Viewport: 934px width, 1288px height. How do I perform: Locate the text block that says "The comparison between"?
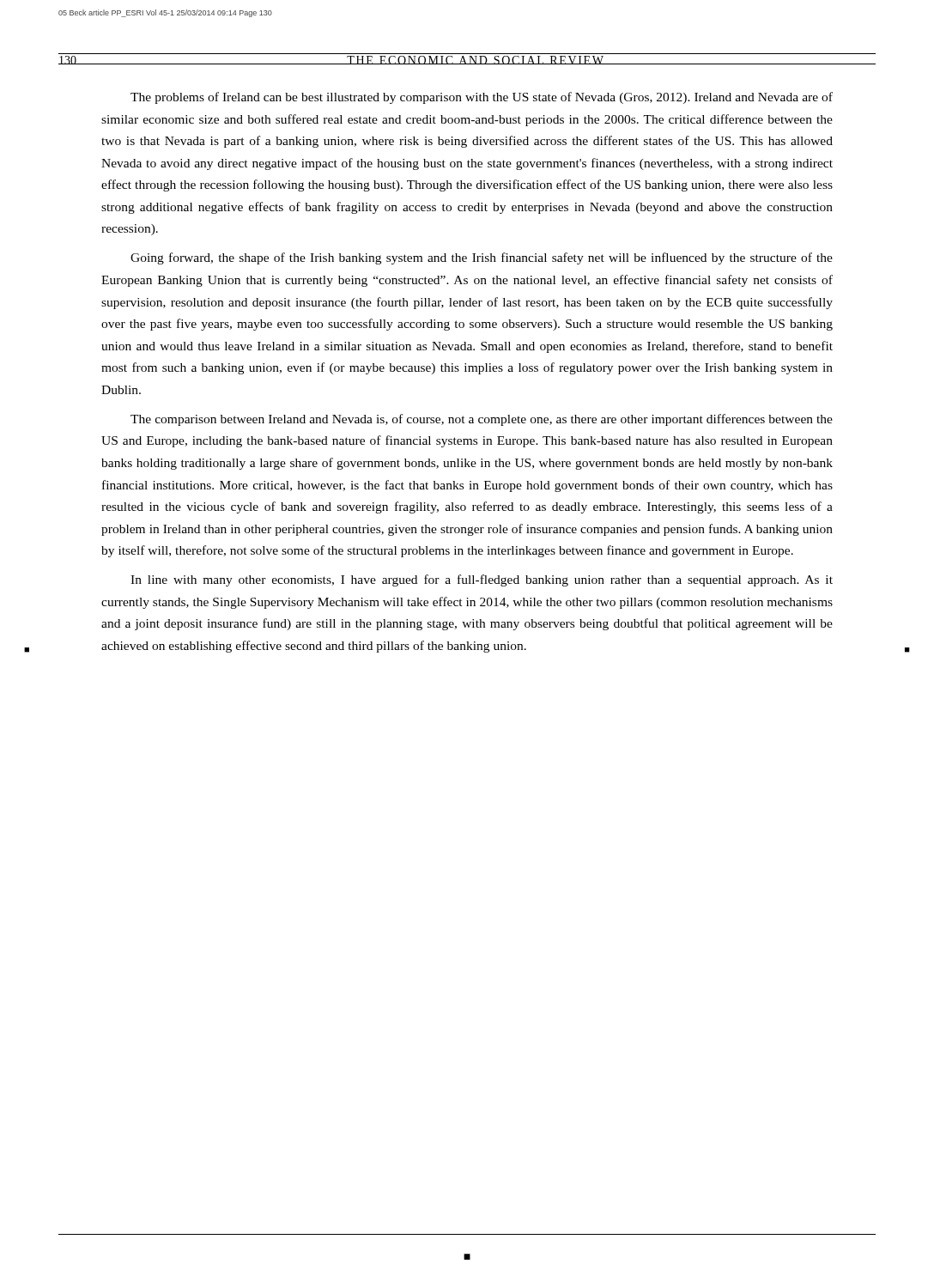467,485
